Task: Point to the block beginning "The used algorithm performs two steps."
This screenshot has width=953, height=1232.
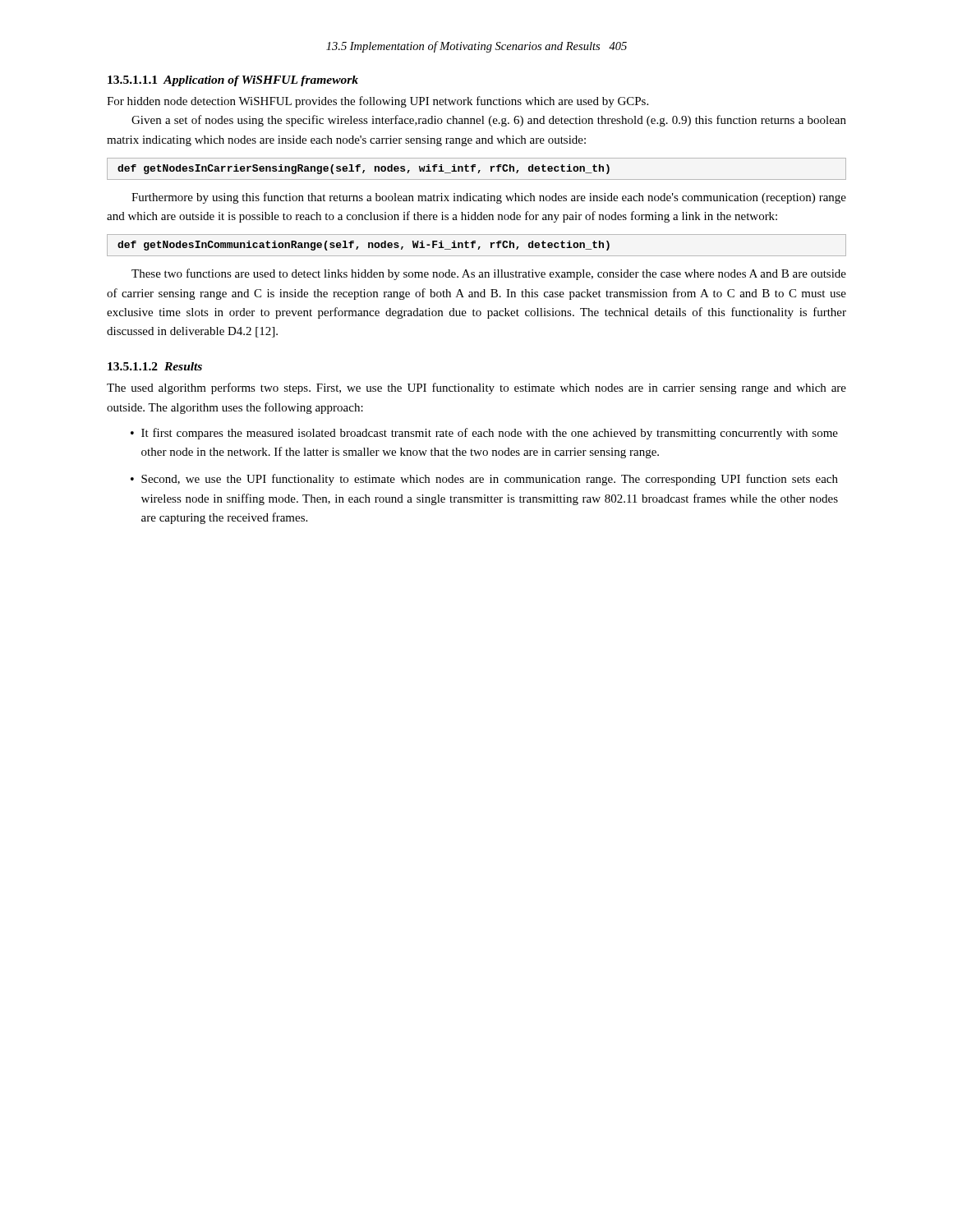Action: click(476, 398)
